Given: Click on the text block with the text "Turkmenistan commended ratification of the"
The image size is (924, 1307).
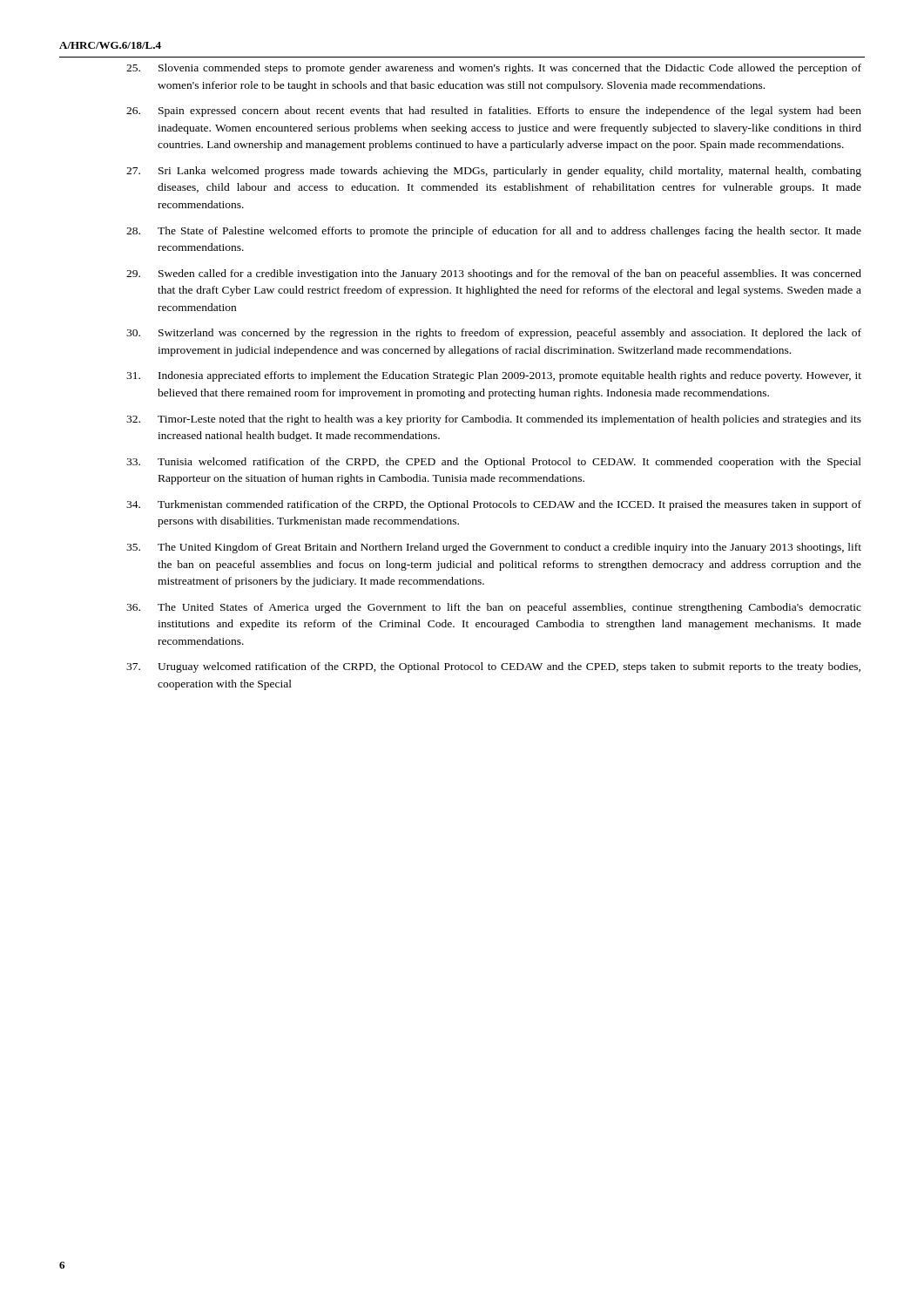Looking at the screenshot, I should tap(494, 513).
